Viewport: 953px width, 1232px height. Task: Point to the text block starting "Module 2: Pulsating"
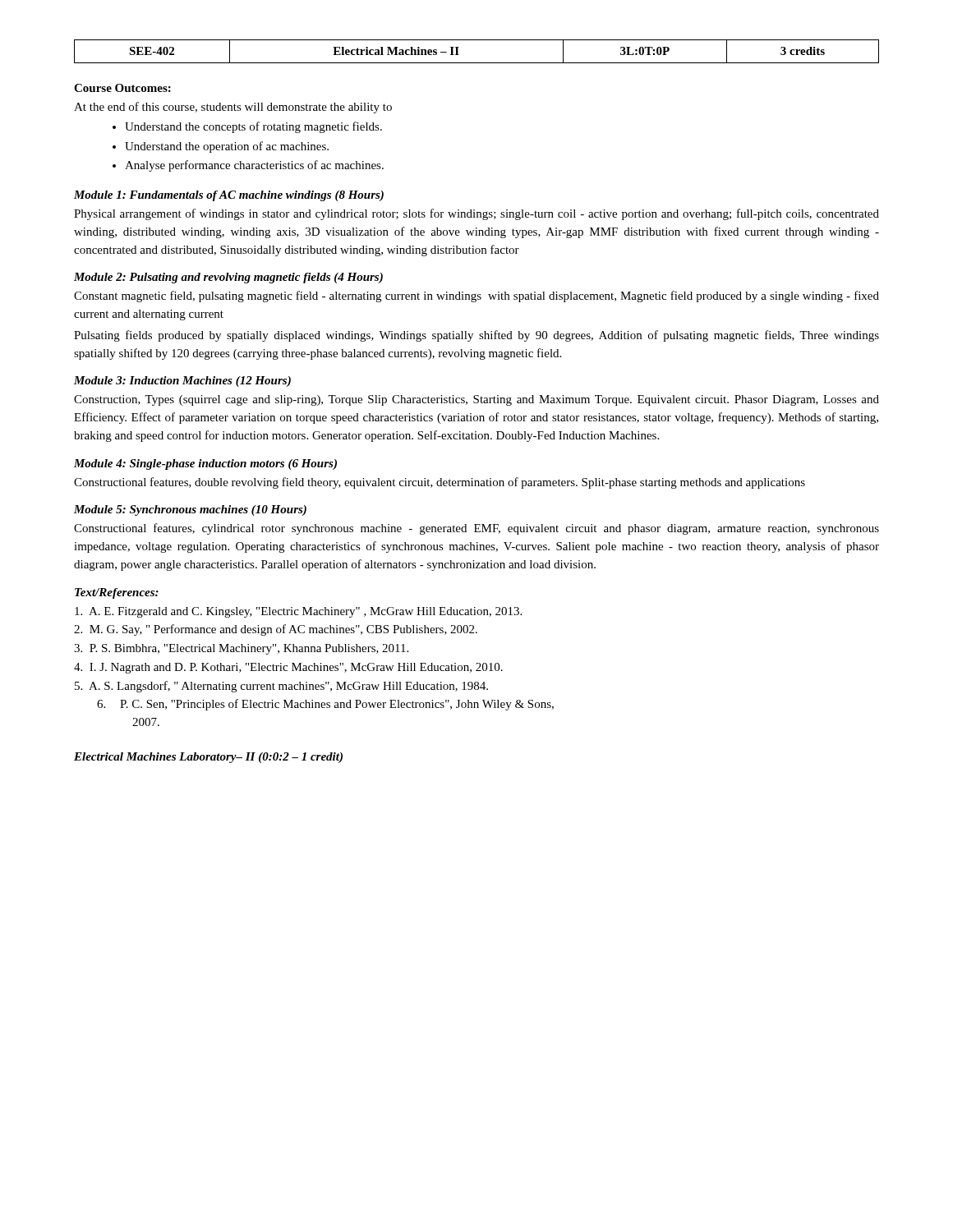[x=229, y=277]
